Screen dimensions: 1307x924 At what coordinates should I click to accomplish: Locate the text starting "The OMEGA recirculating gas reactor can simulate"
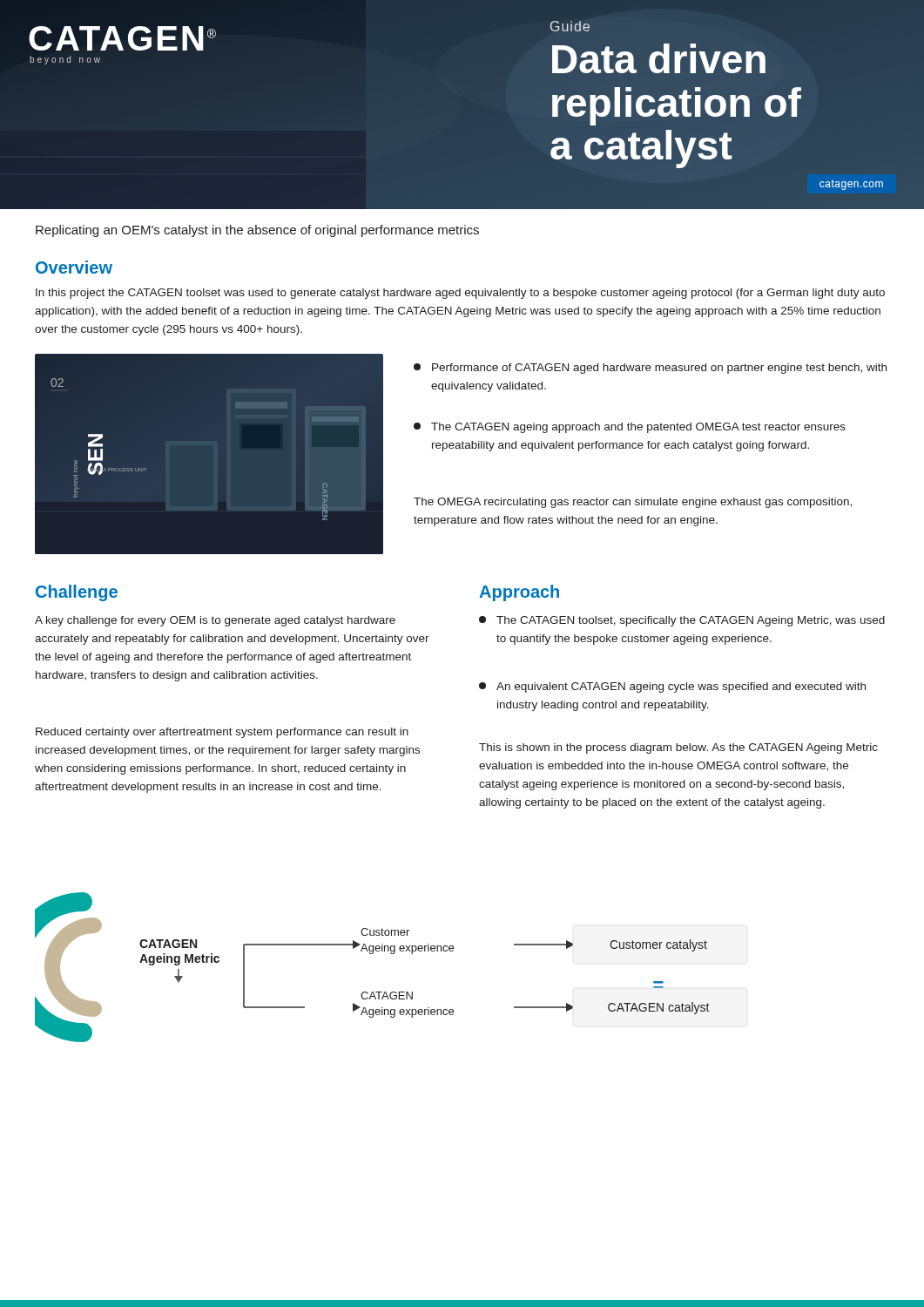[633, 511]
